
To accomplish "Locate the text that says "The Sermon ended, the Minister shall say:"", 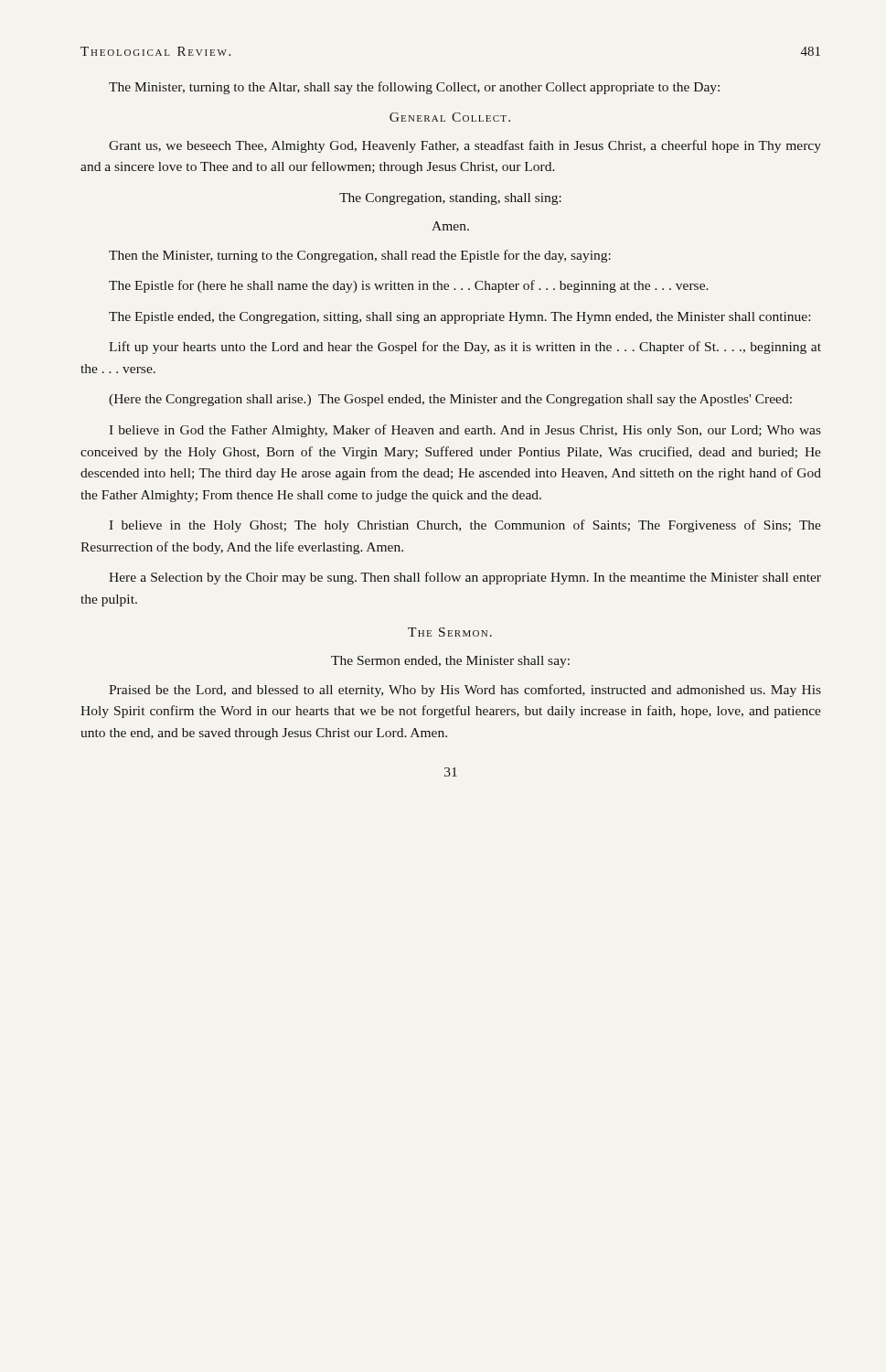I will (x=451, y=660).
